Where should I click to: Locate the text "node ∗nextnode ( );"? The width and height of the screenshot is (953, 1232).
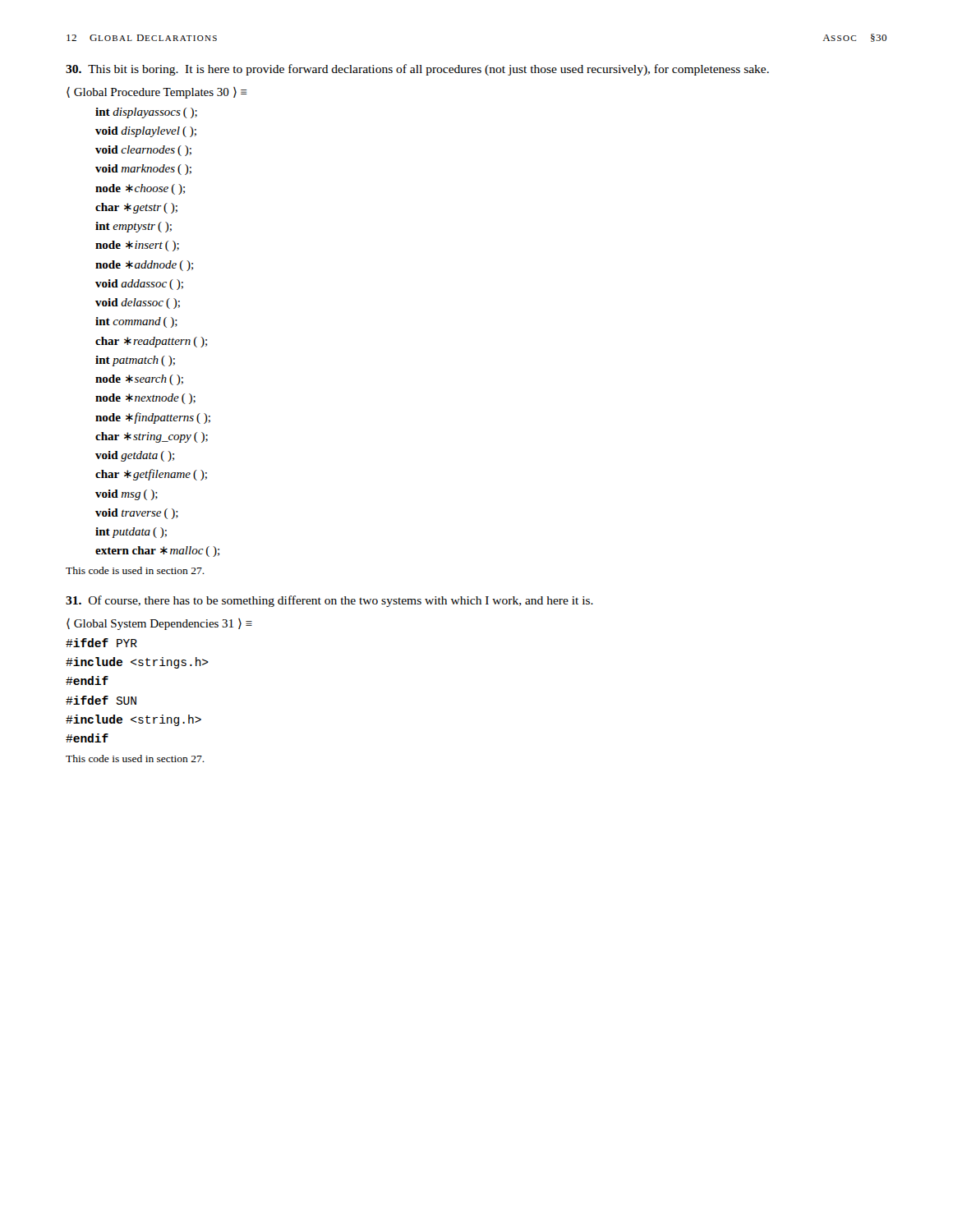(146, 398)
